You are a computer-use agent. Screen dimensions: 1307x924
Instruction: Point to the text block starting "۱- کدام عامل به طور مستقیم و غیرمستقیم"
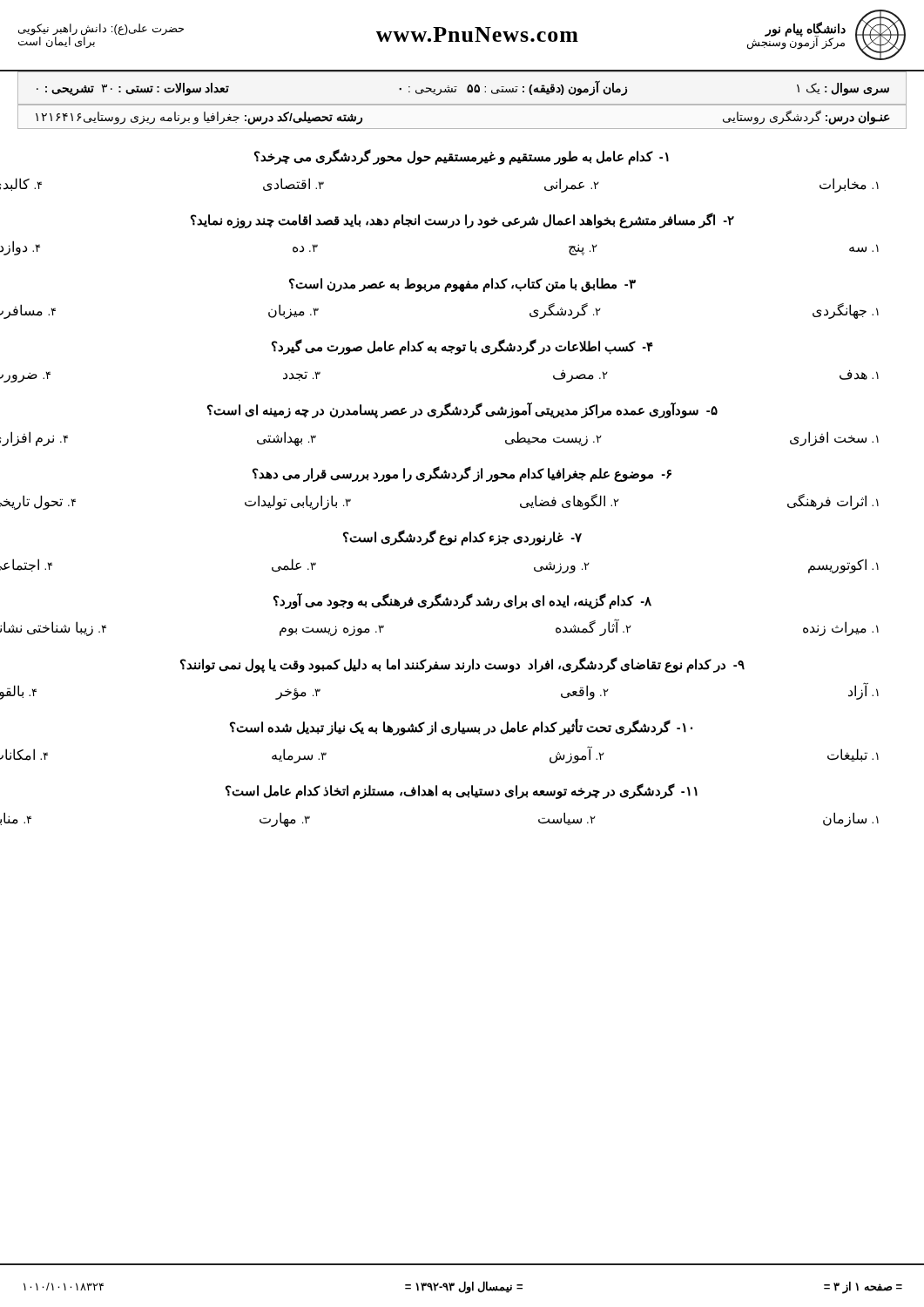click(x=462, y=171)
